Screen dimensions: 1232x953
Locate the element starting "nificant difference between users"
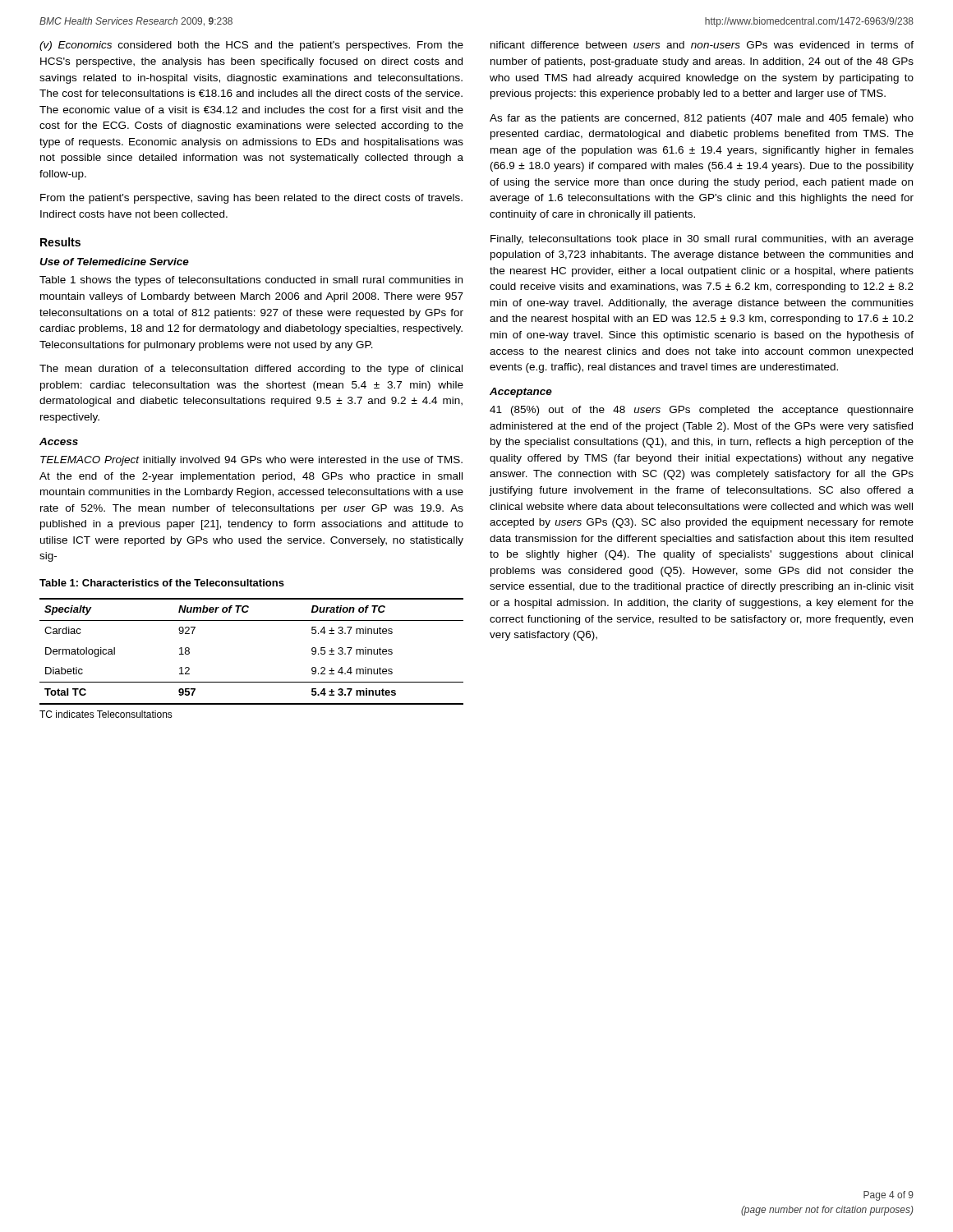click(702, 69)
